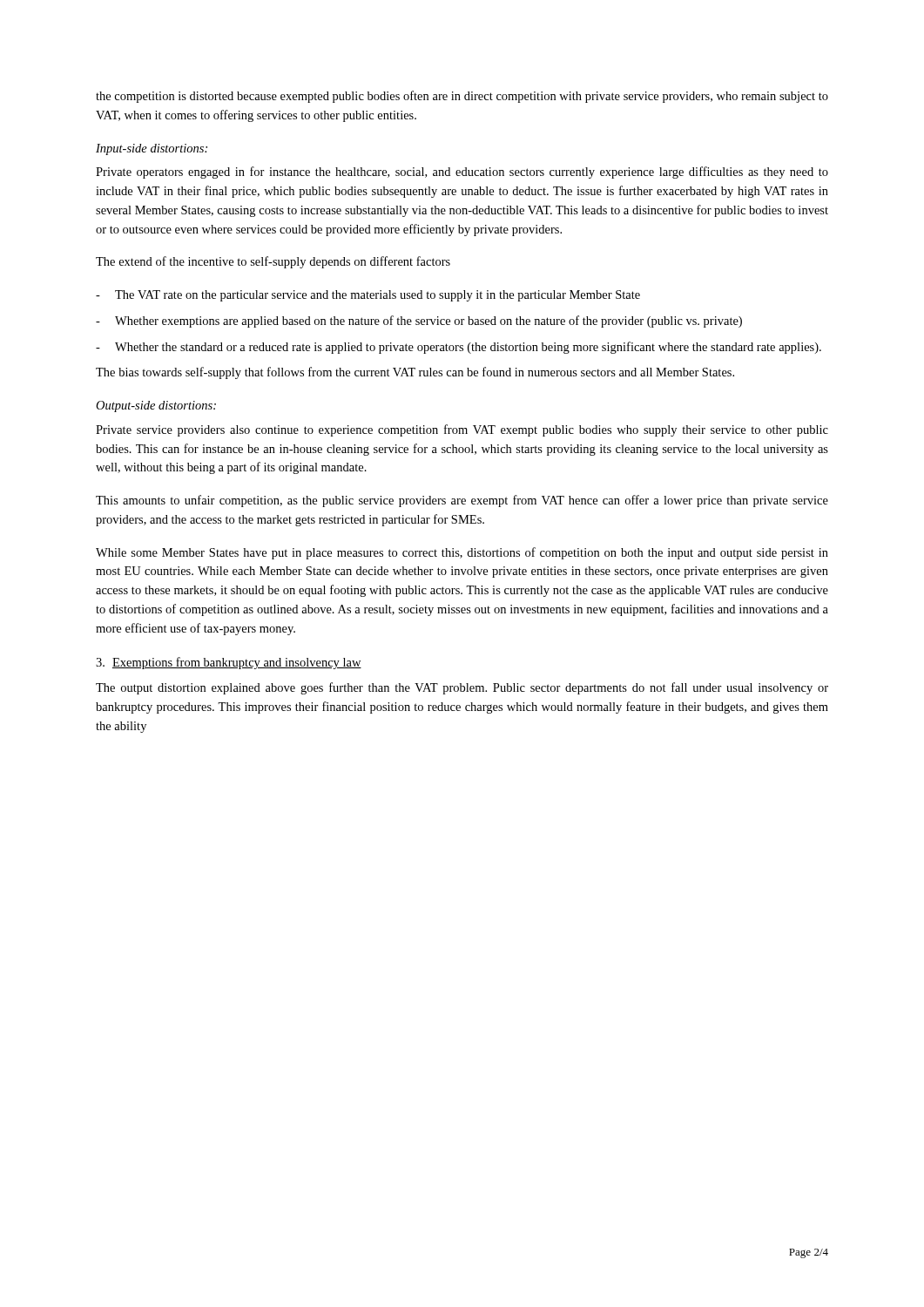924x1307 pixels.
Task: Select the text block with the text "This amounts to unfair"
Action: click(x=462, y=510)
